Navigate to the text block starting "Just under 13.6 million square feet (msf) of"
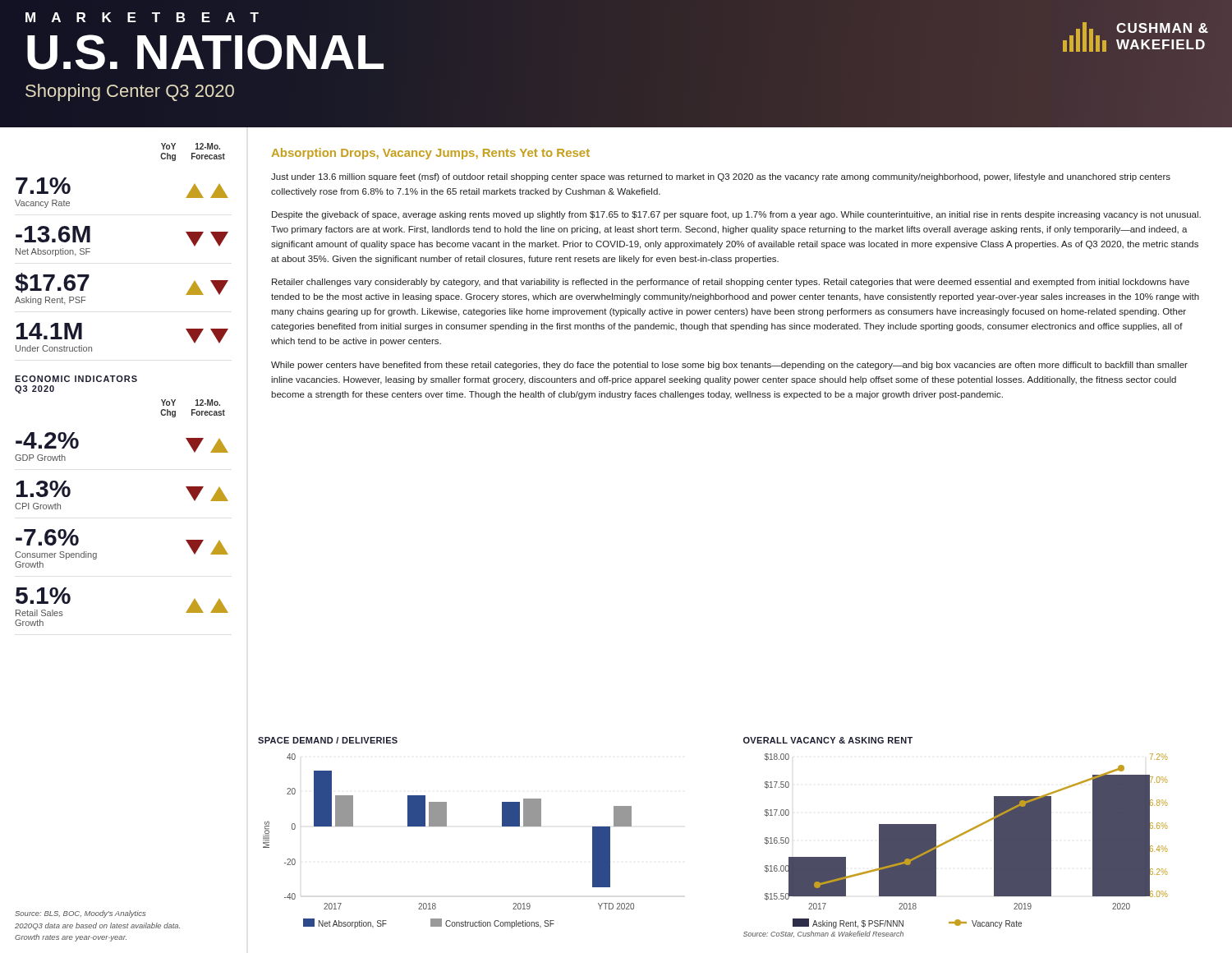This screenshot has width=1232, height=953. pyautogui.click(x=721, y=184)
